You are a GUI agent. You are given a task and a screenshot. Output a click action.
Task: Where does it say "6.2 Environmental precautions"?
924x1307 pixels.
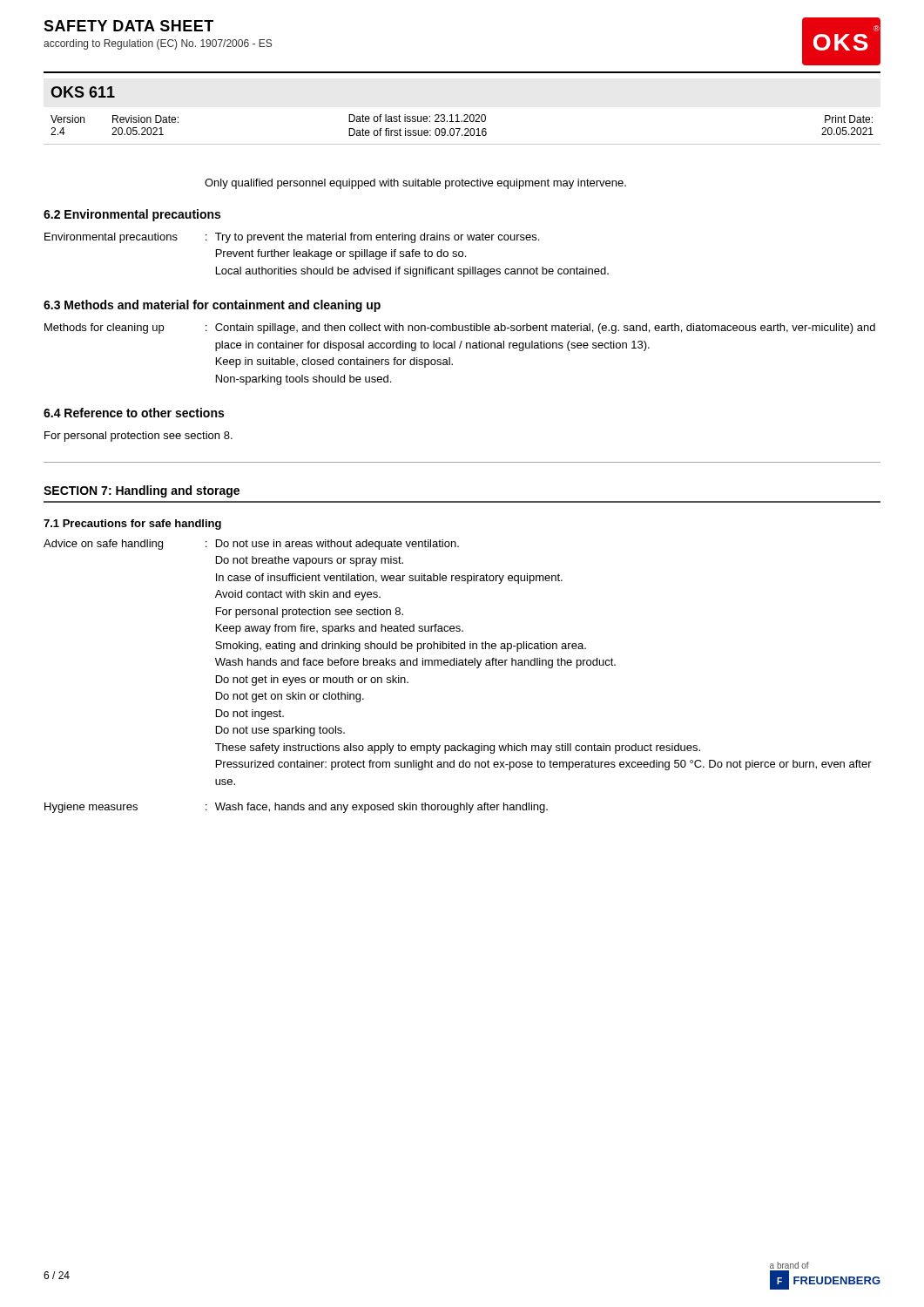click(x=132, y=214)
